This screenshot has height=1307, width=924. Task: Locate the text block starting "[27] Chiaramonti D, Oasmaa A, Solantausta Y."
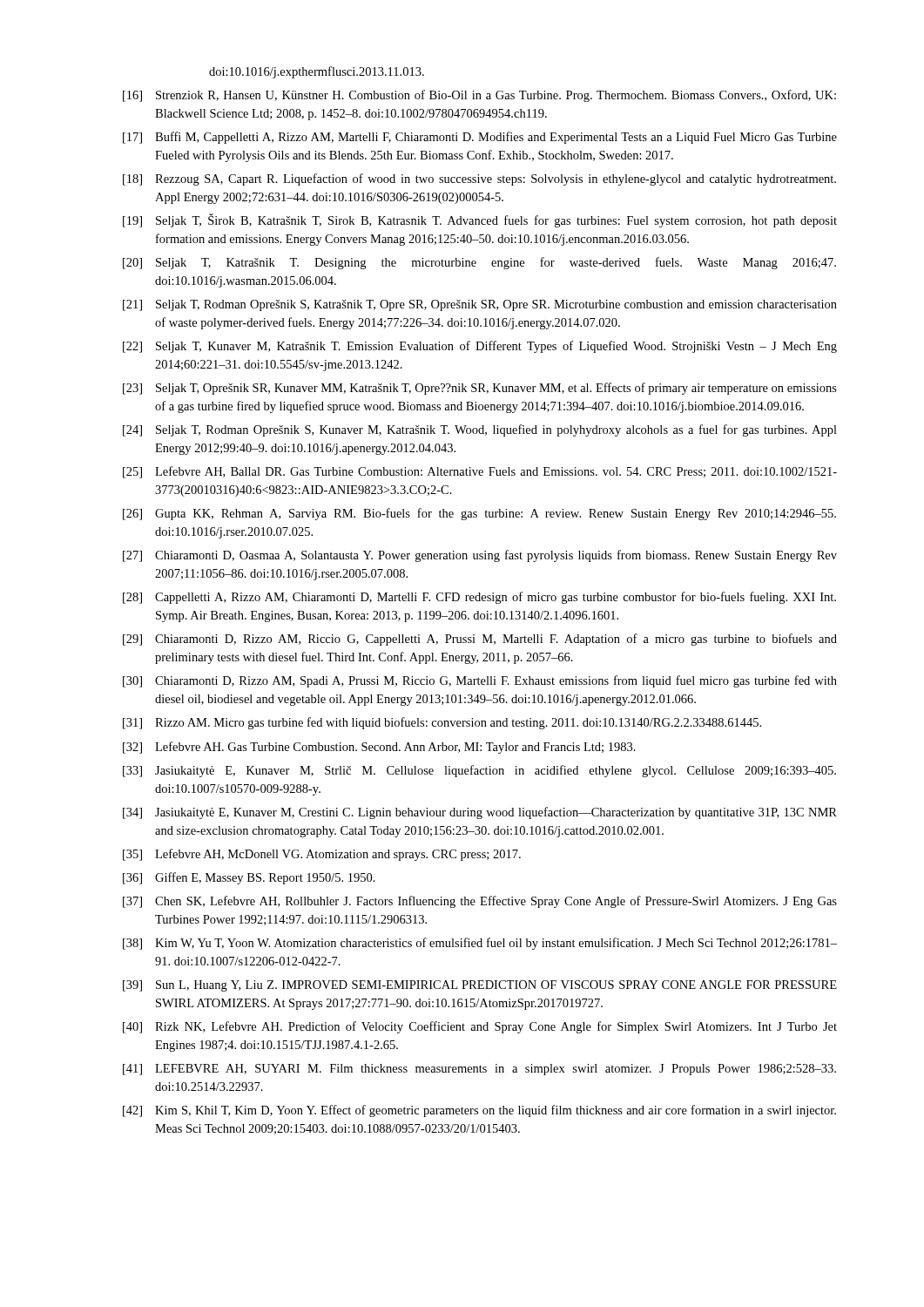479,565
